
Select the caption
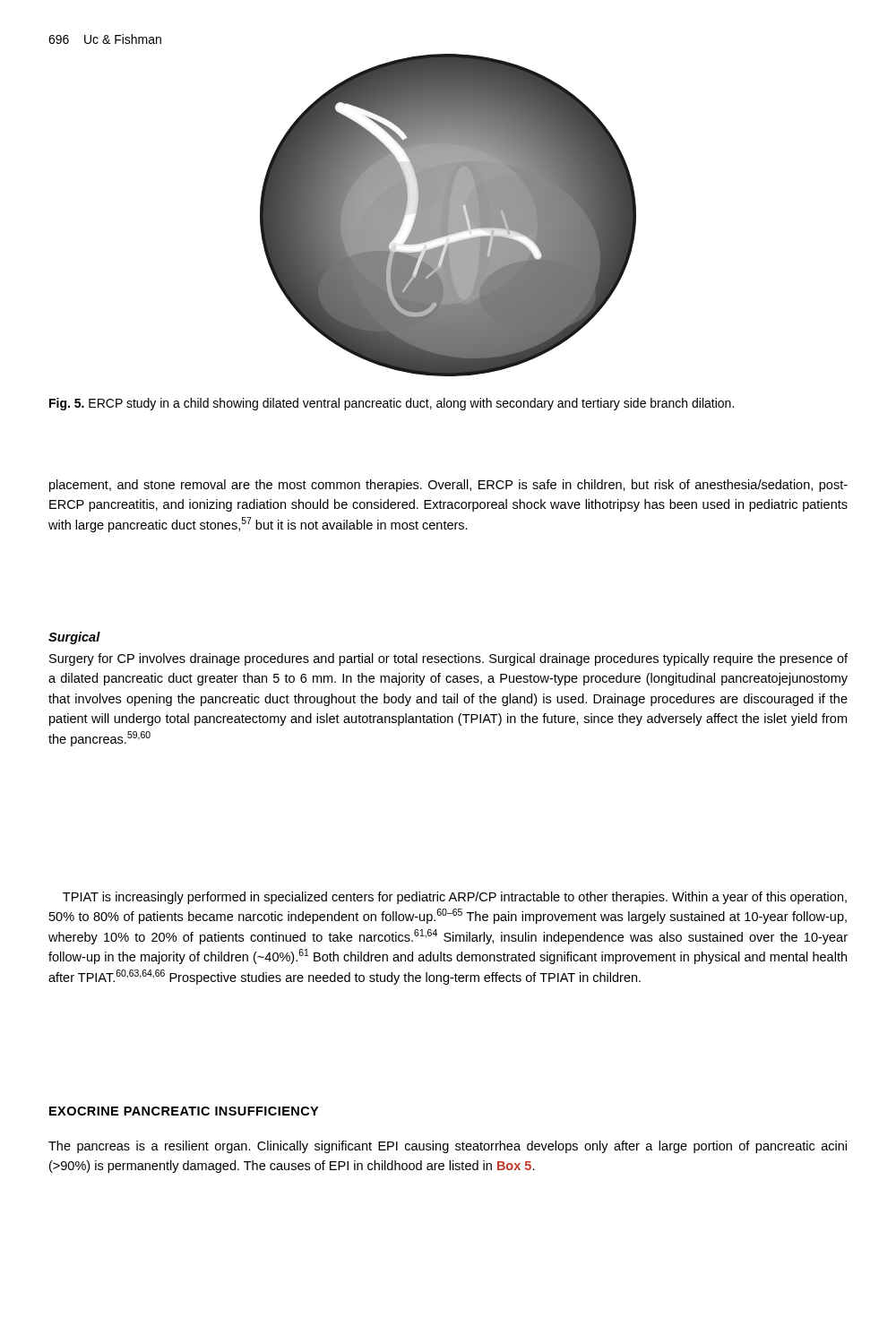[392, 403]
